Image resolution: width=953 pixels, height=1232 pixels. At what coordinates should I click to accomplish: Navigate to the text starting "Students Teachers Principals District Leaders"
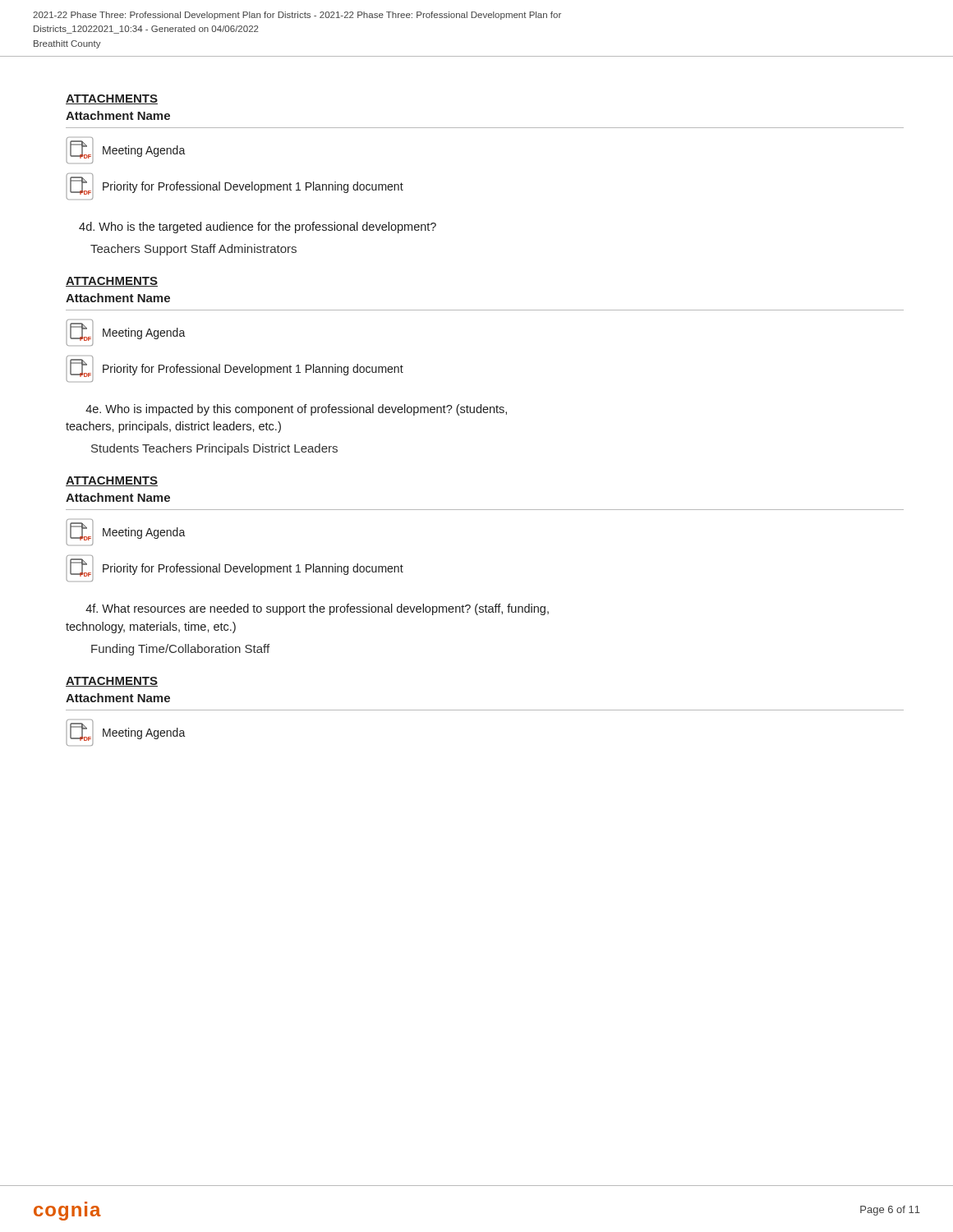pos(214,448)
